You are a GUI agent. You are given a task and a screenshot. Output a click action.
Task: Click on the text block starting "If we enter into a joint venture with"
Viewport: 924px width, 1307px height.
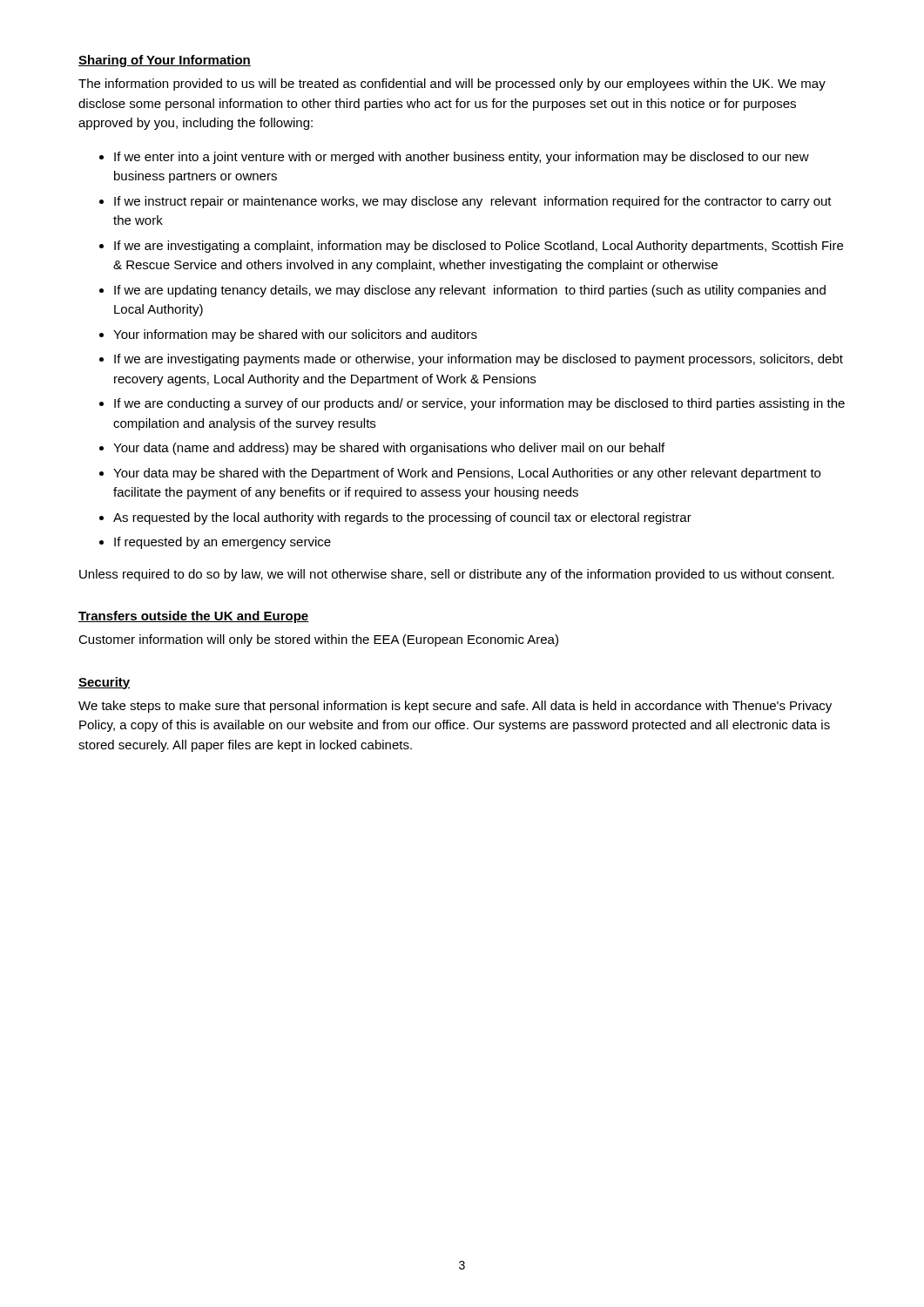tap(461, 166)
